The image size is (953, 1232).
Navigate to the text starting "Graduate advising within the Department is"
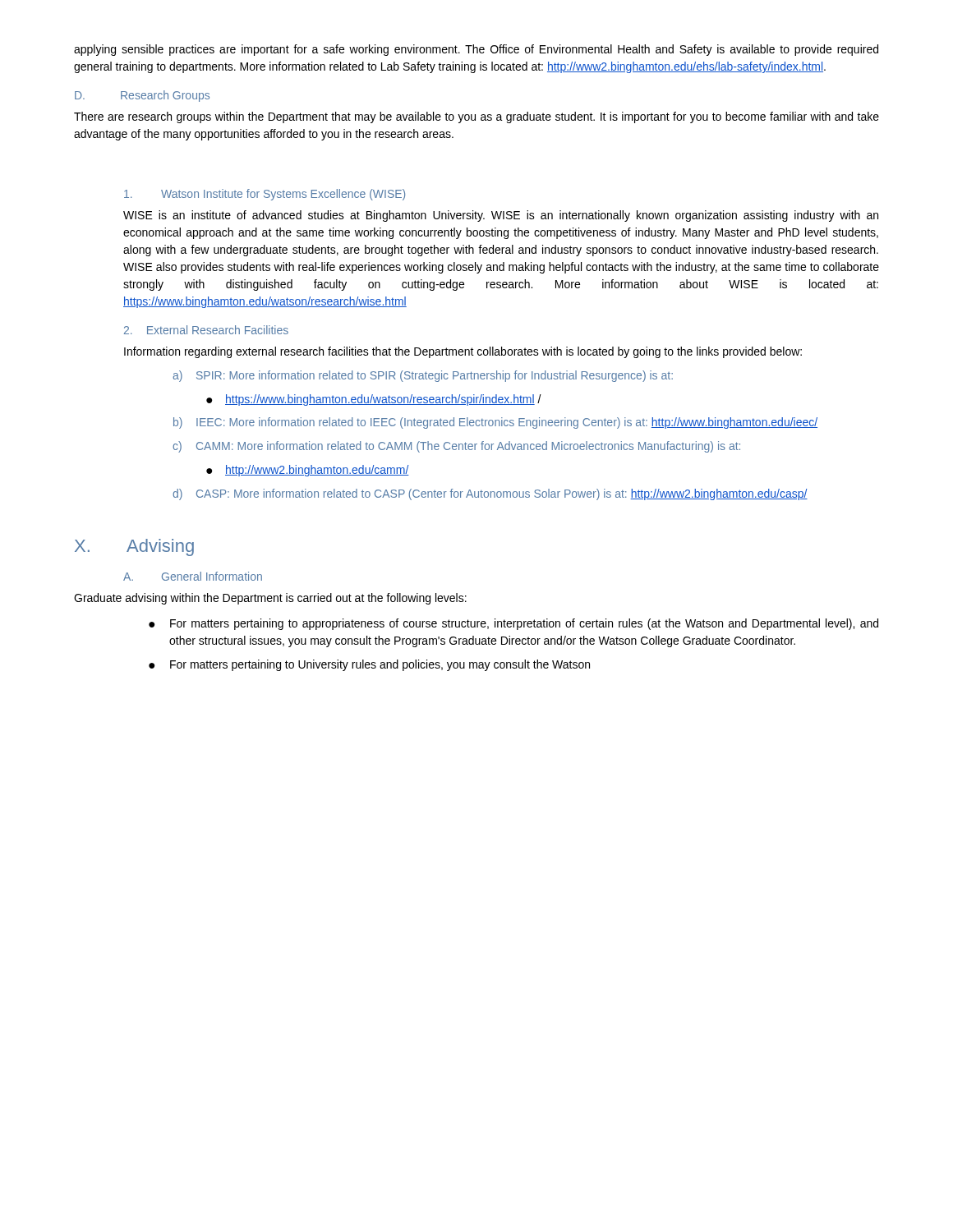click(271, 598)
